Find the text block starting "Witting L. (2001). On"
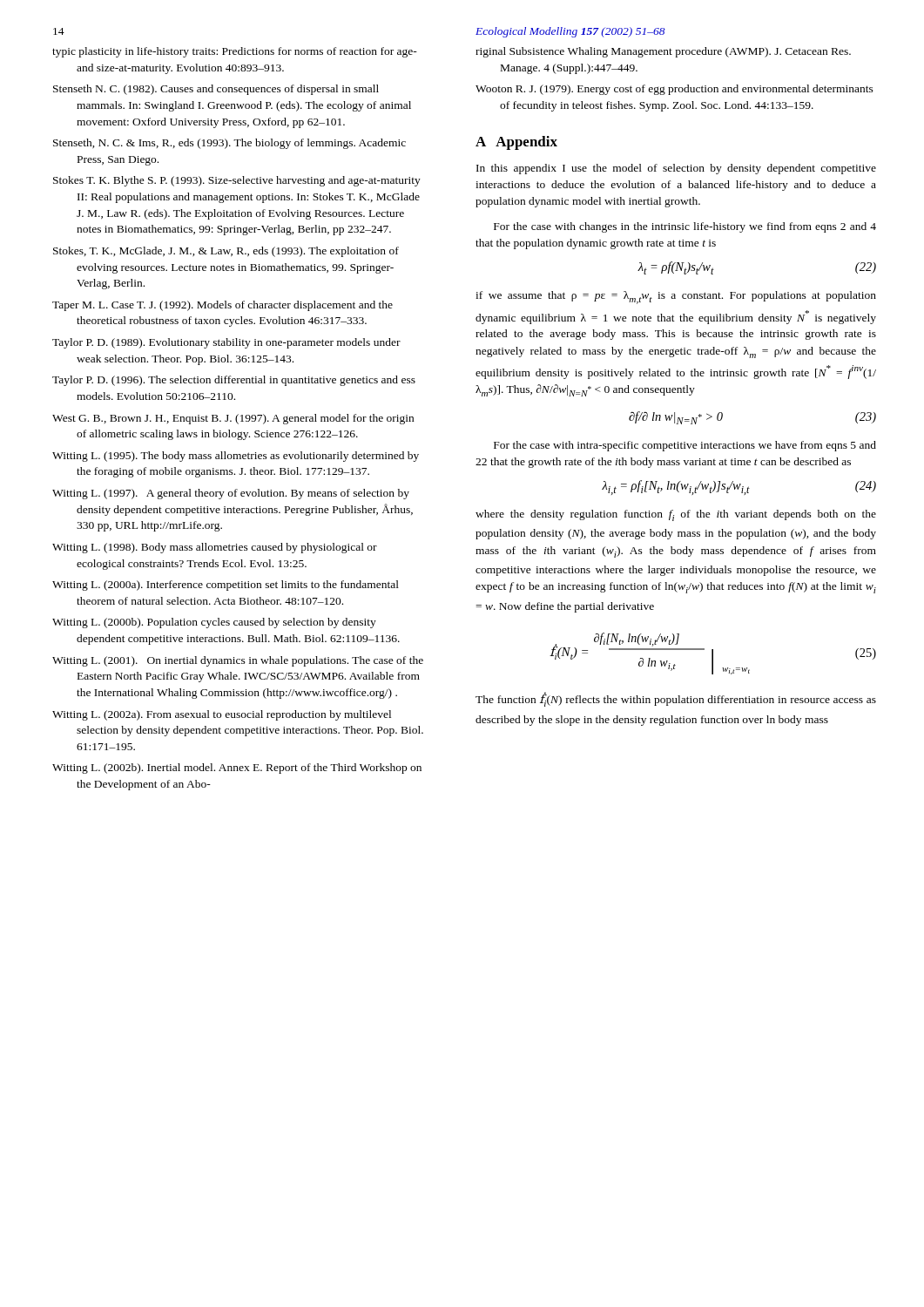Screen dimensions: 1307x924 [x=238, y=676]
